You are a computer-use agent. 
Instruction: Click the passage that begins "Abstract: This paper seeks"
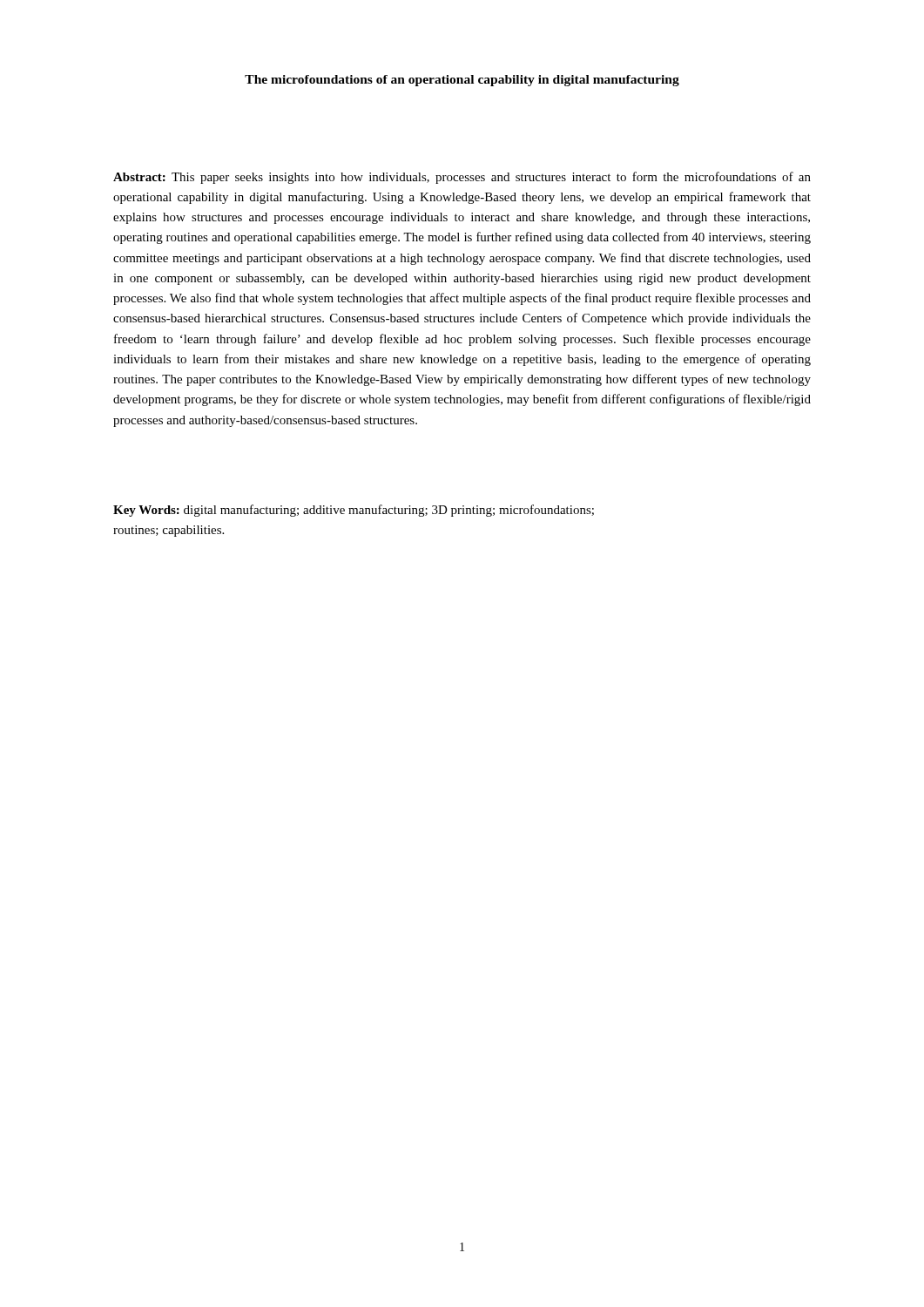[462, 298]
